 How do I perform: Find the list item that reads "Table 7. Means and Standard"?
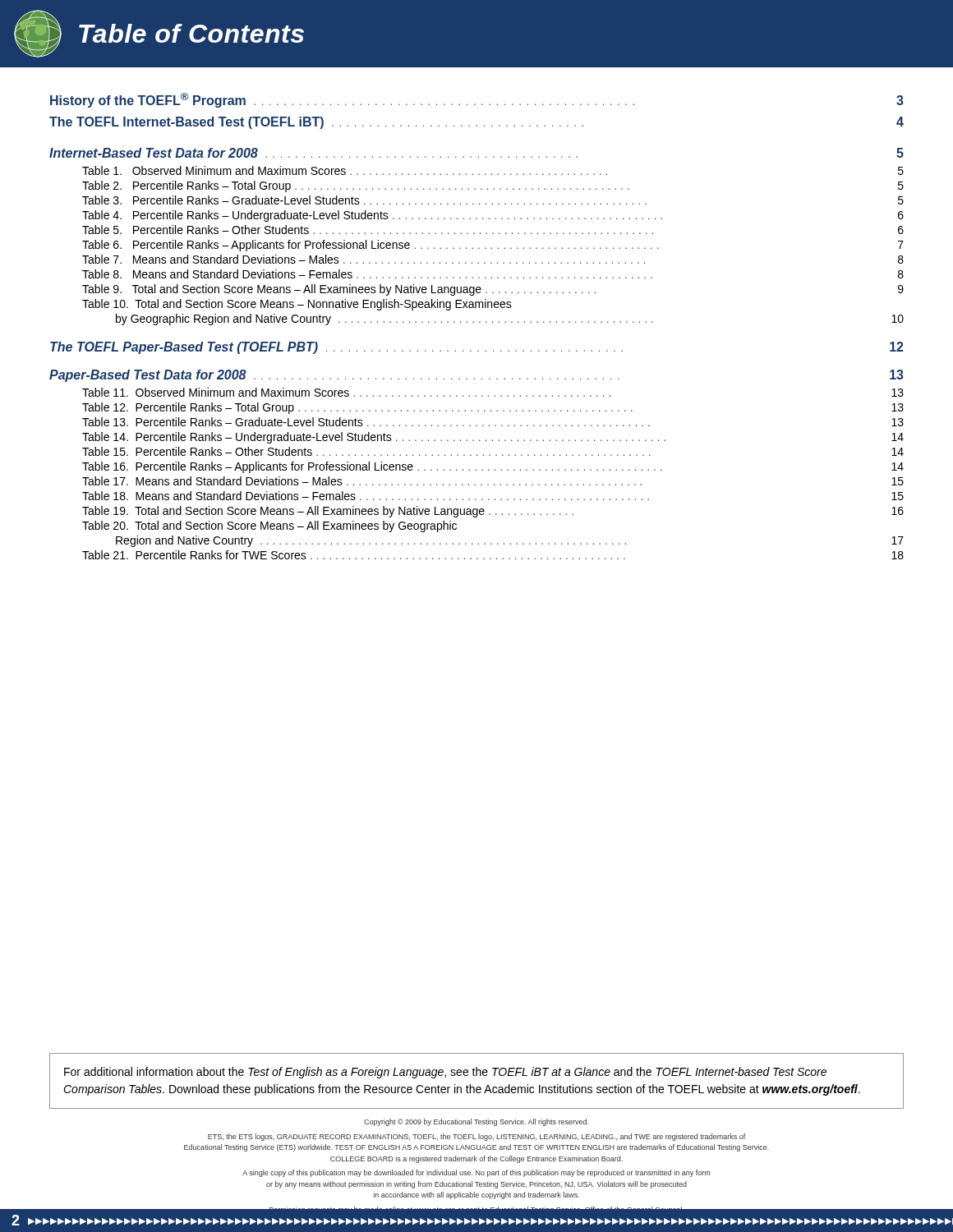pos(493,260)
